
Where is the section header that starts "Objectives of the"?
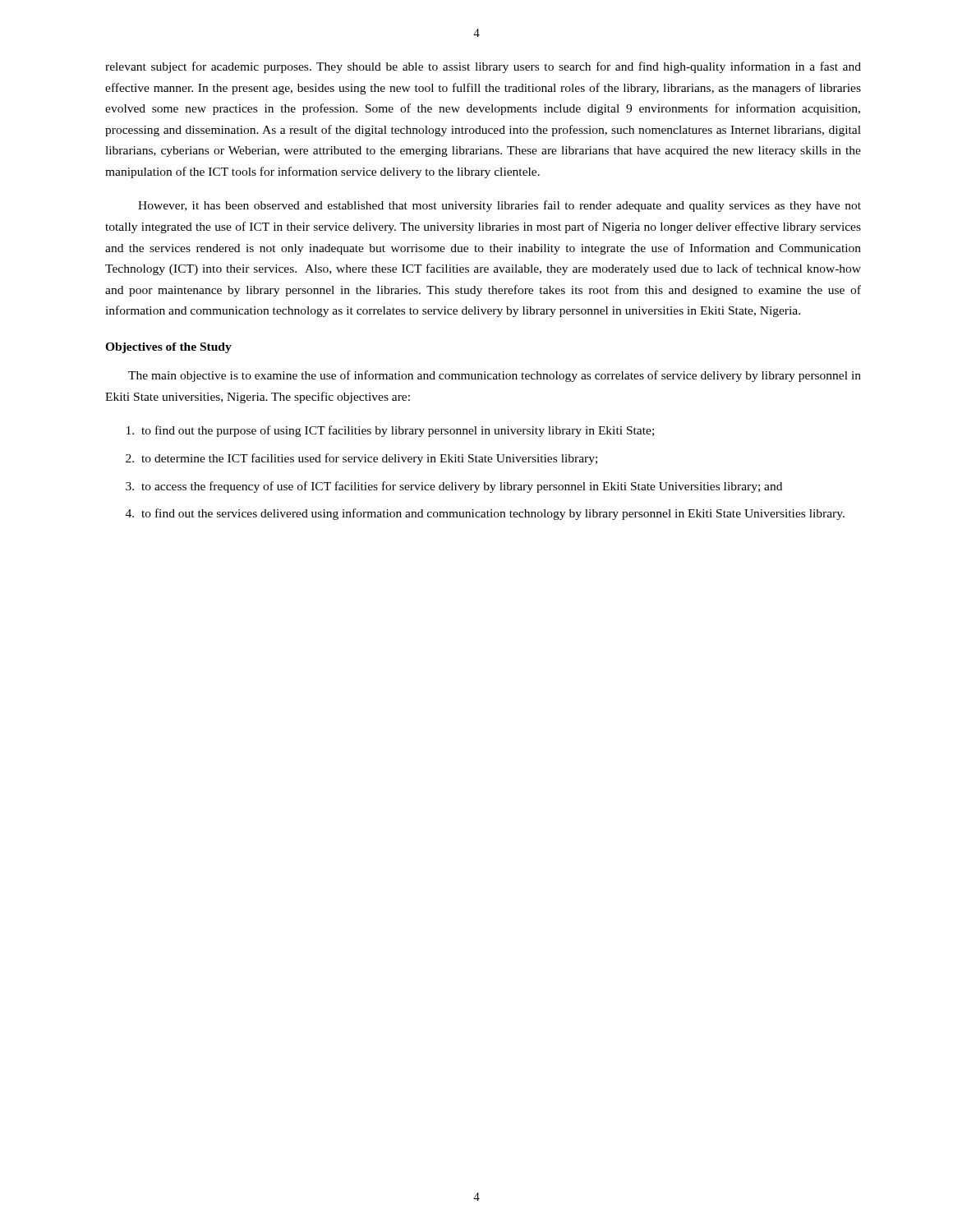pos(168,346)
